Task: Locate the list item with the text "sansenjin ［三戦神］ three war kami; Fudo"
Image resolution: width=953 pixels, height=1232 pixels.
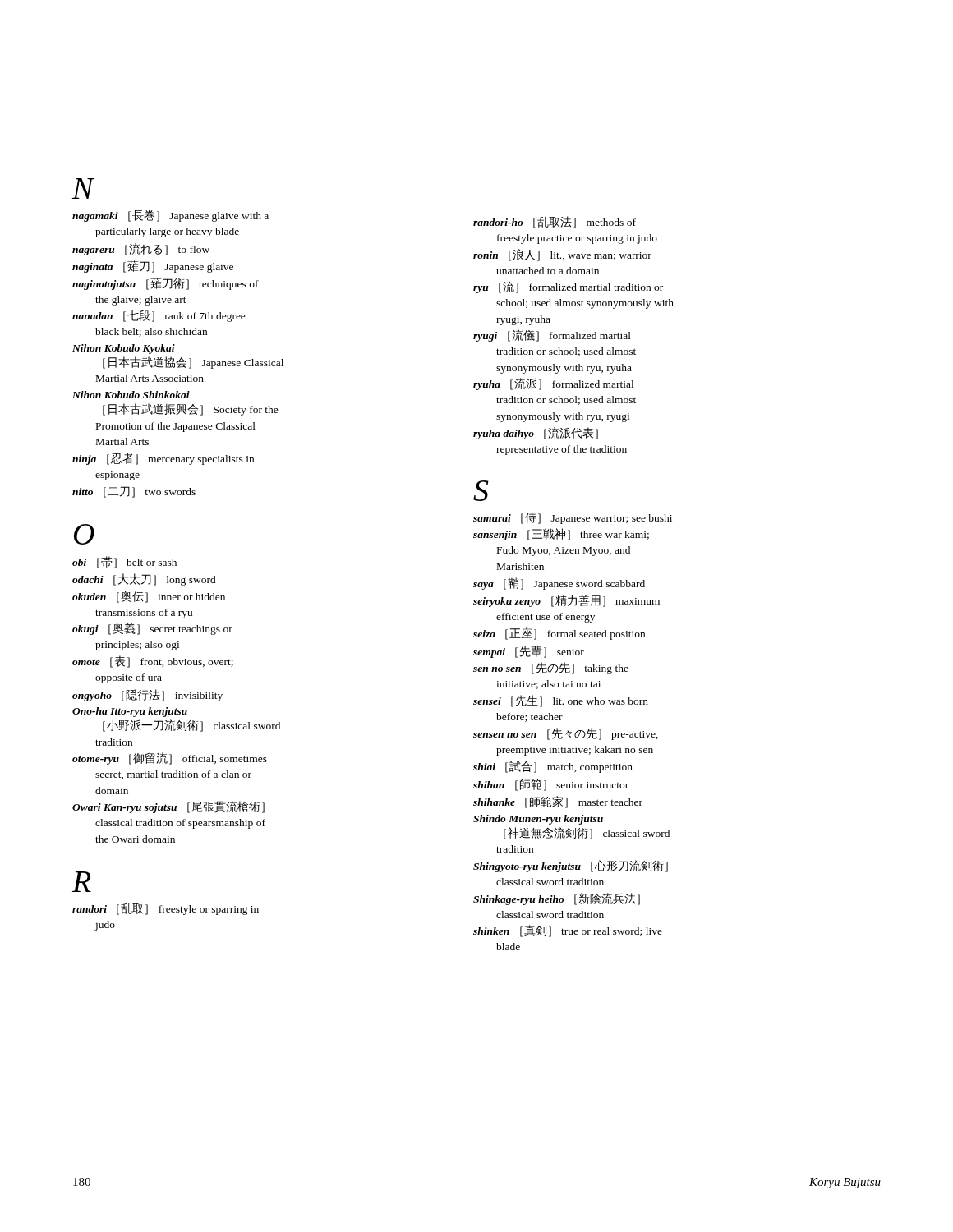Action: tap(561, 534)
